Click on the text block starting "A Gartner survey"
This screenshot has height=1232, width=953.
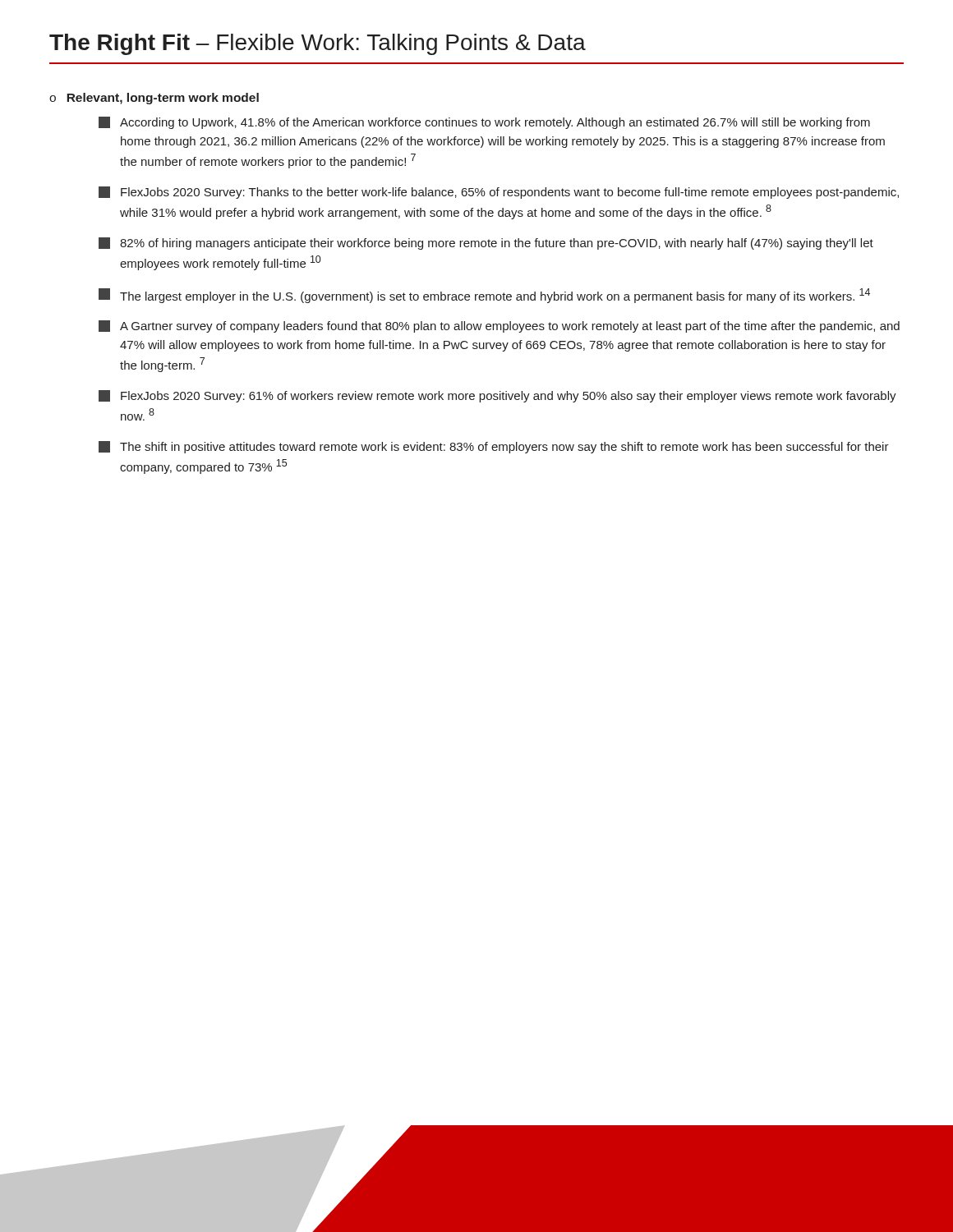click(501, 346)
